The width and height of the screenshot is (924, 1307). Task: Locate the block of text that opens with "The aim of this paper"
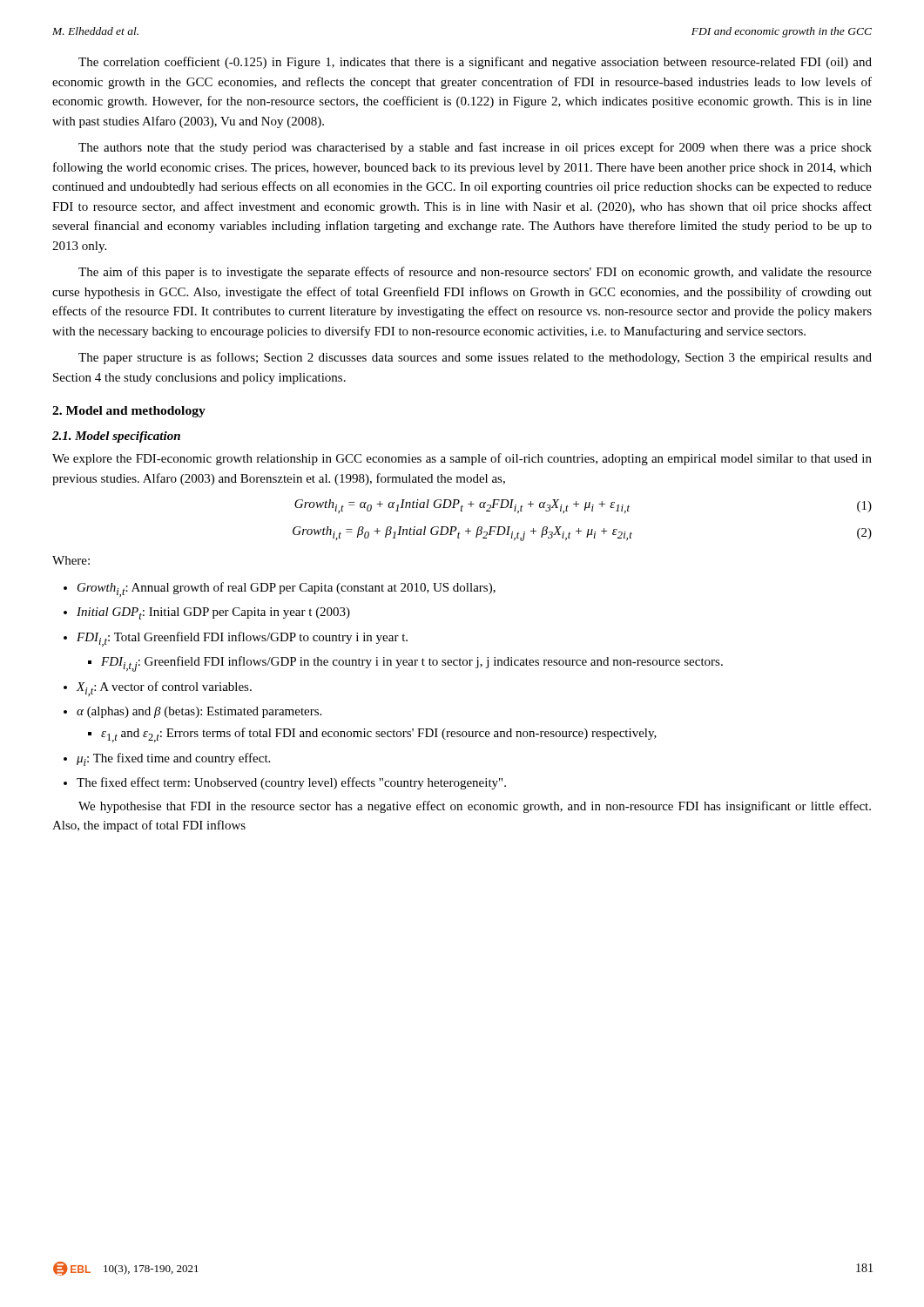[462, 302]
